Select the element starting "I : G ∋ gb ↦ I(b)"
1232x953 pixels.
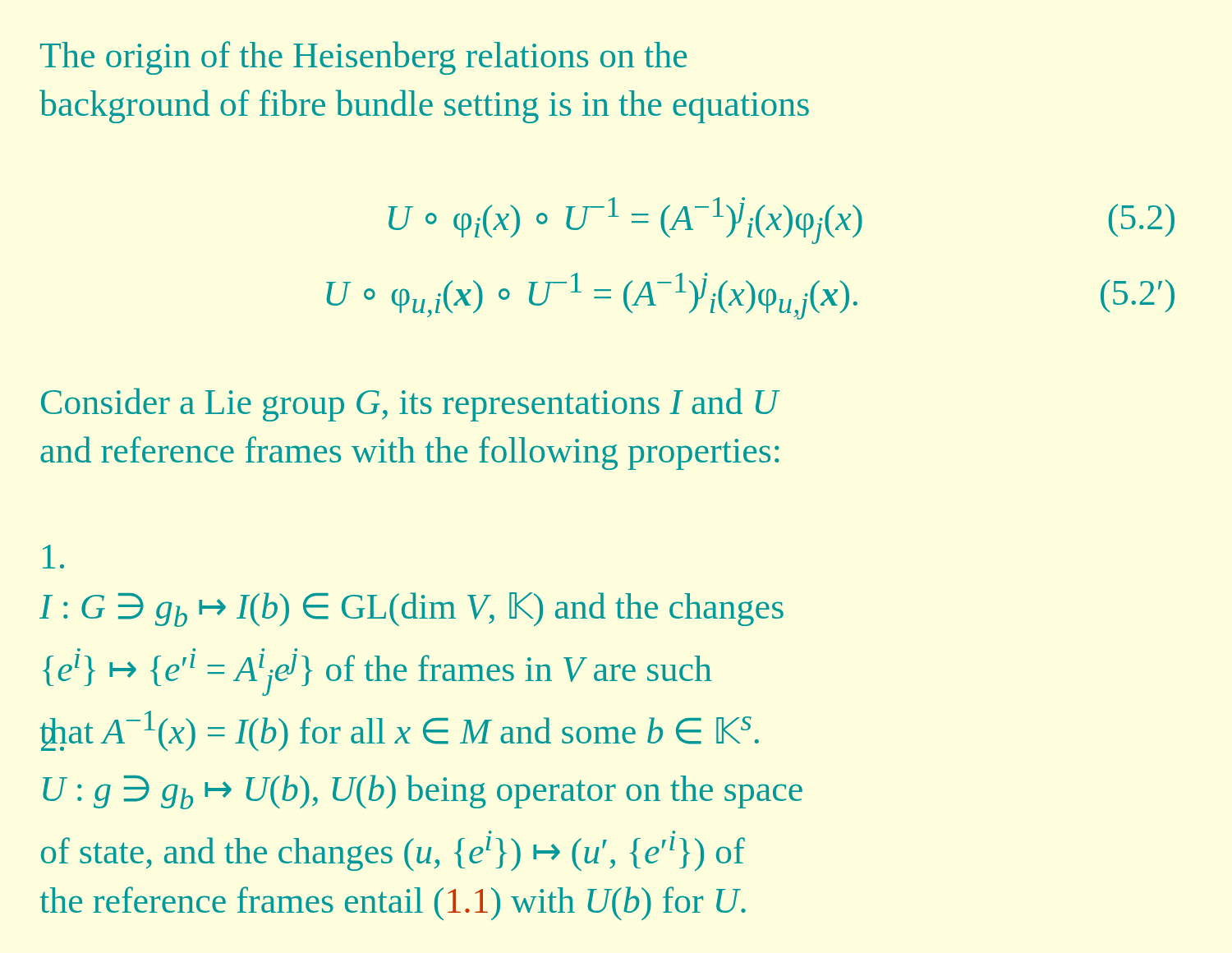(x=587, y=645)
